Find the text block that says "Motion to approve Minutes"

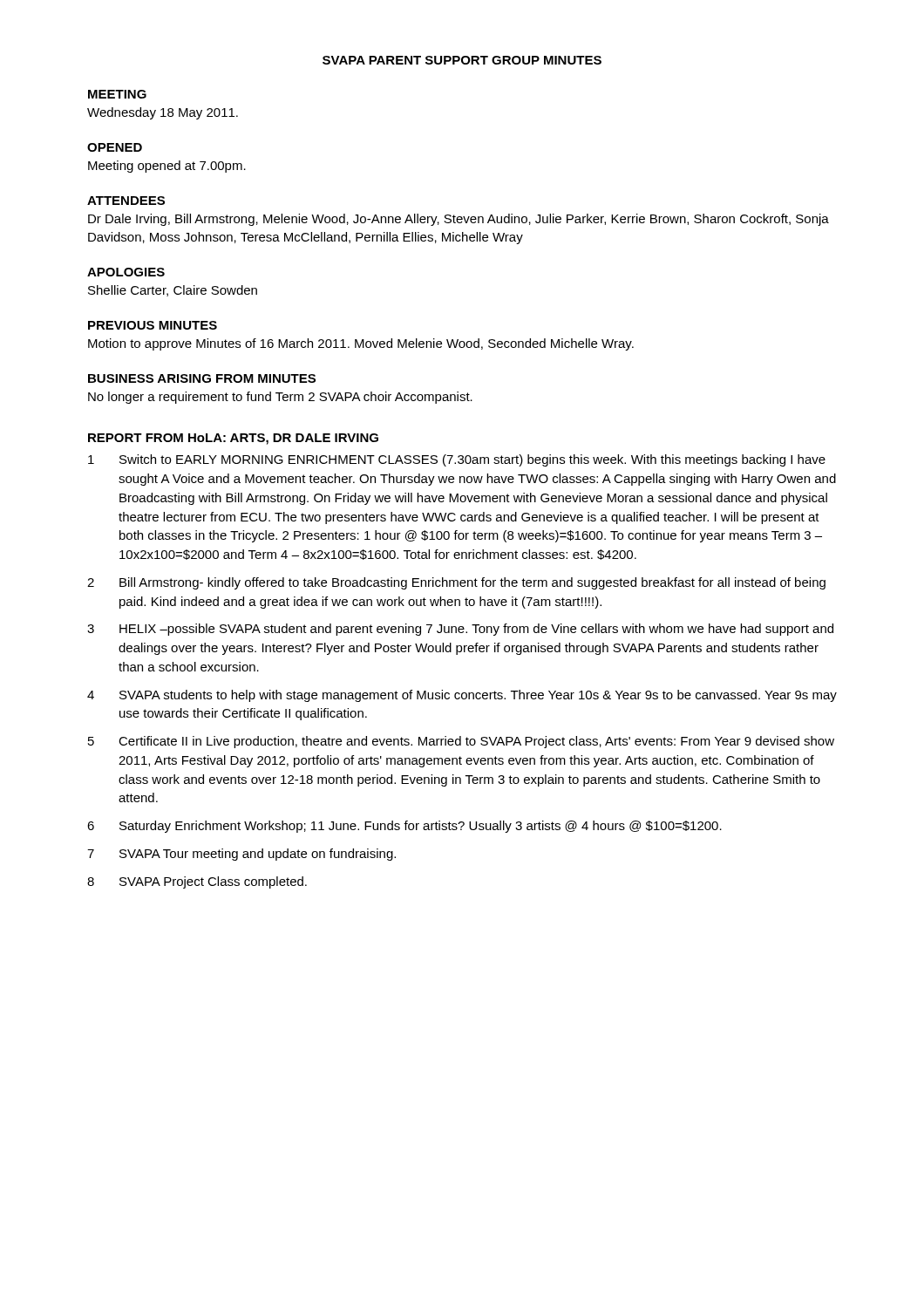coord(361,343)
